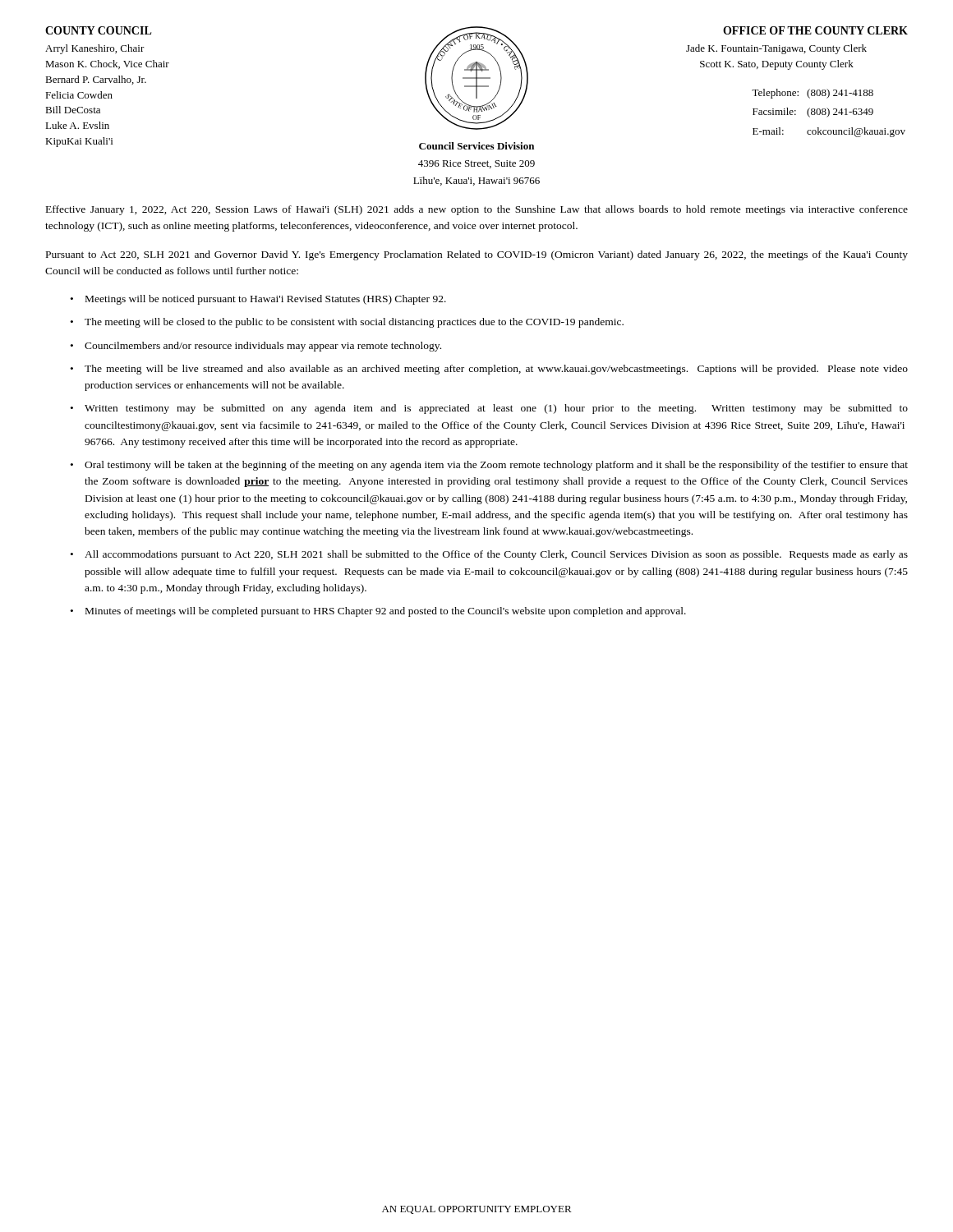
Task: Where is the passage that starts "The meeting will be live streamed and also"?
Action: click(x=496, y=376)
